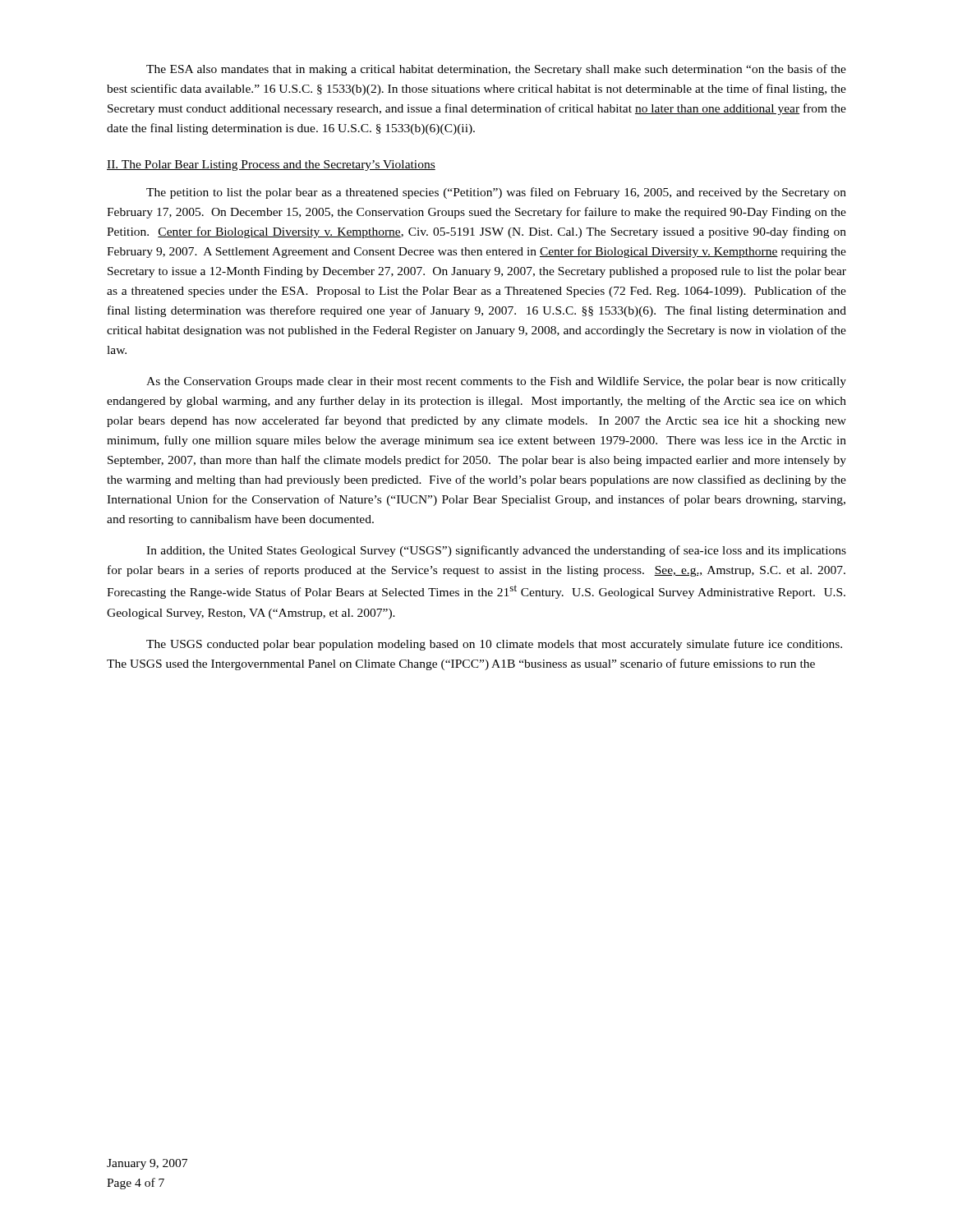Click on the section header that says "II. The Polar Bear Listing Process and the"
953x1232 pixels.
coord(271,164)
